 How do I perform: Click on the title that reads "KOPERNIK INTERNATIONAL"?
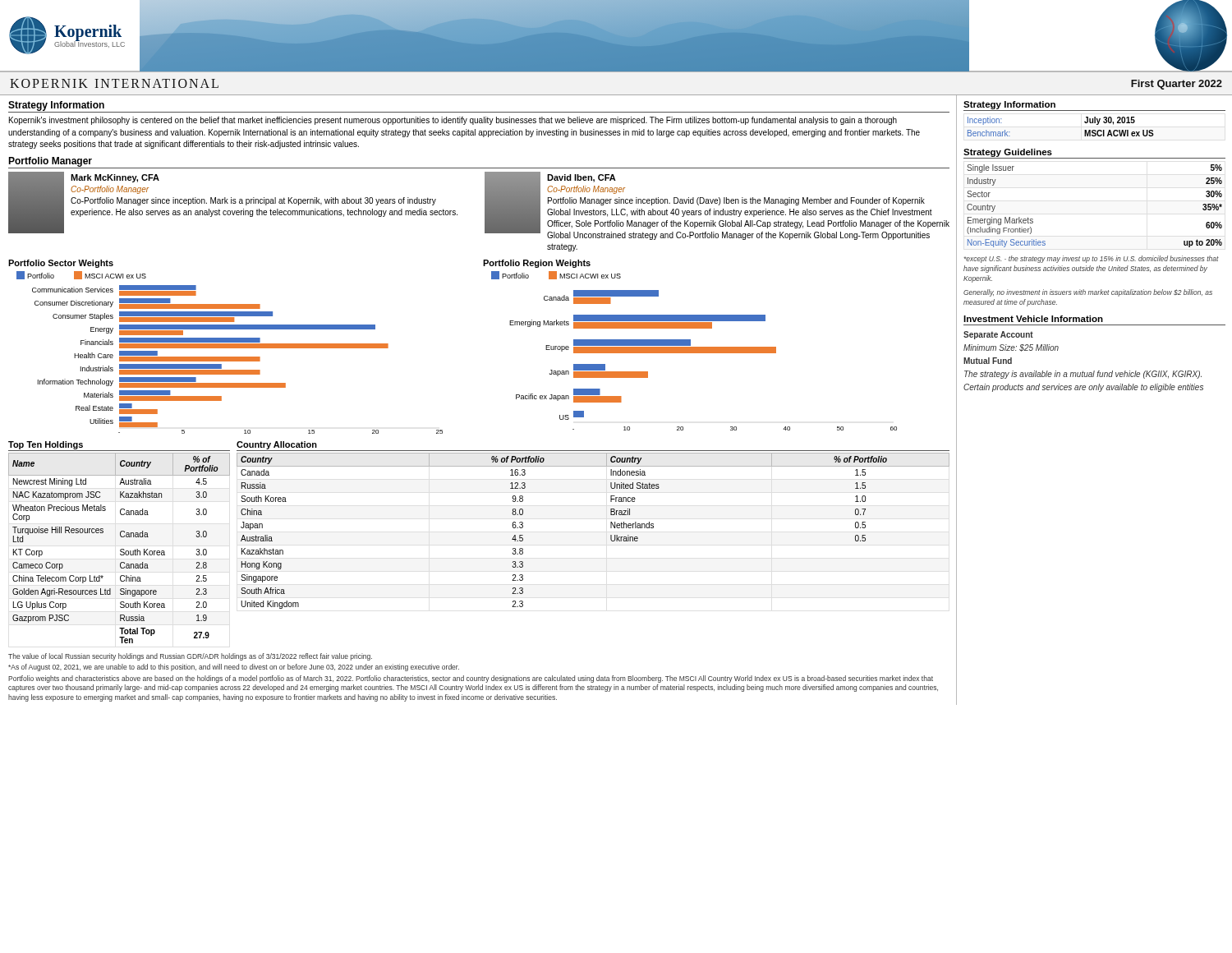tap(115, 83)
